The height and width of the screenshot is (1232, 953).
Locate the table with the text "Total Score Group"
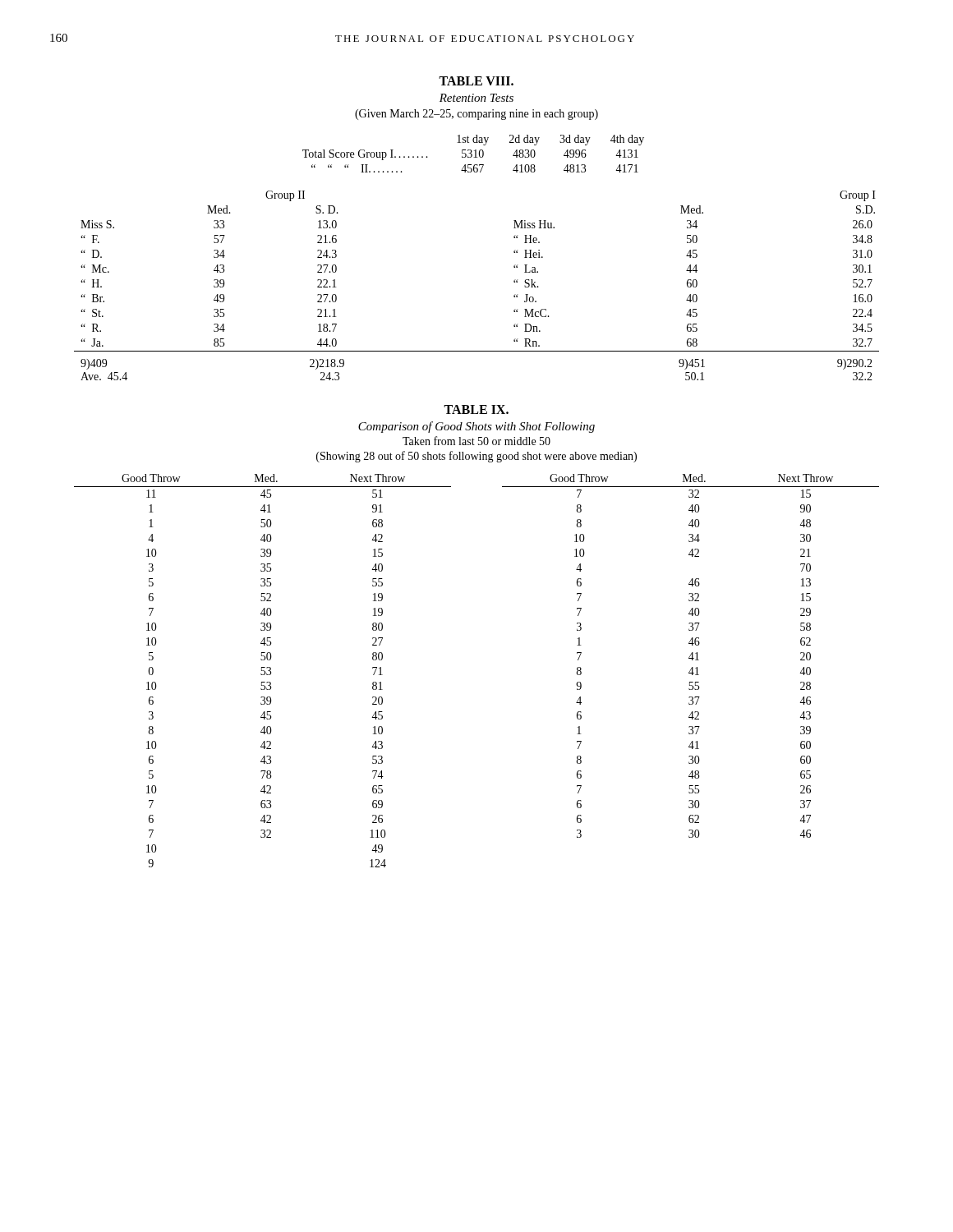(476, 154)
